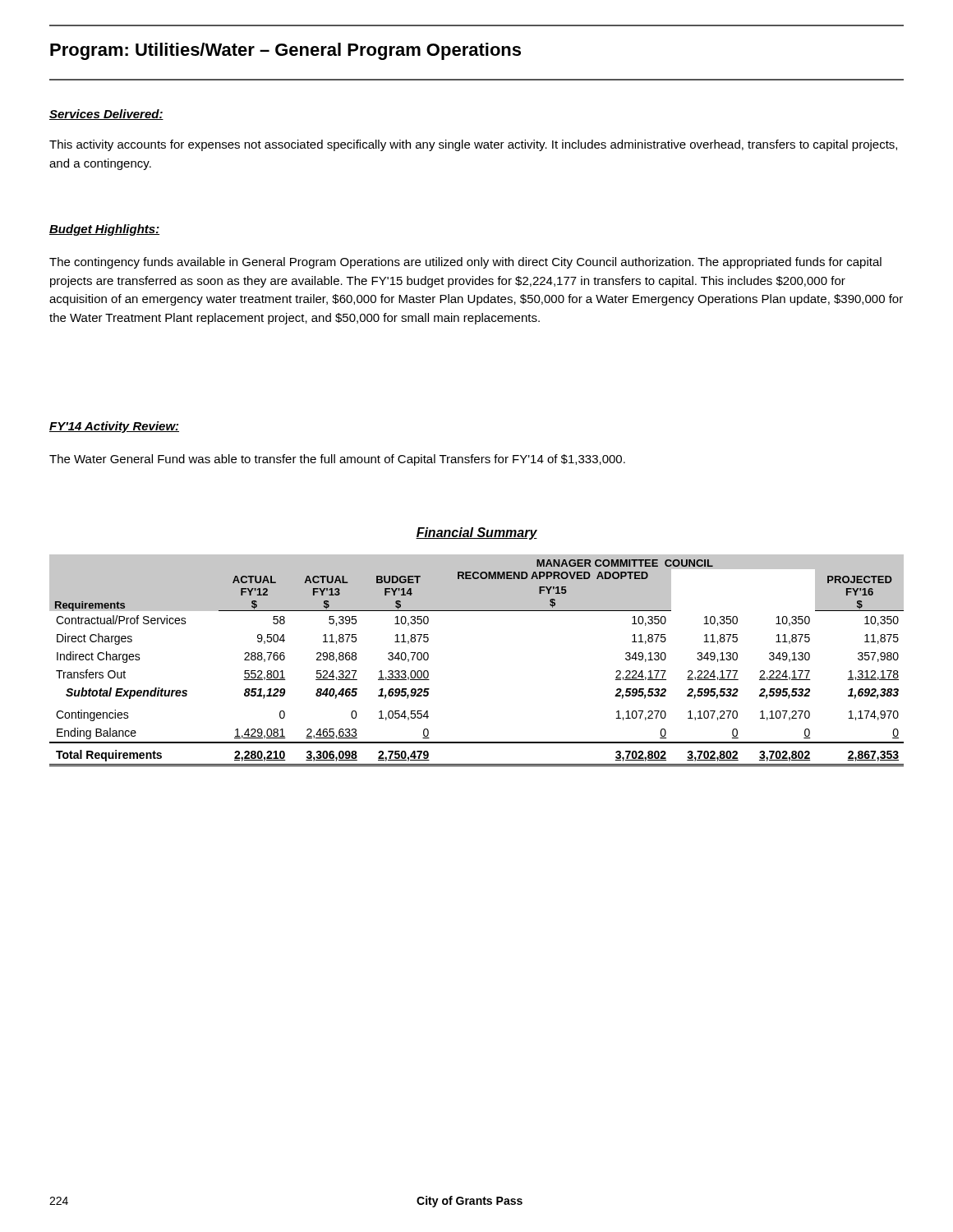Find the table that mentions "Contractual/Prof Services"

coord(476,660)
